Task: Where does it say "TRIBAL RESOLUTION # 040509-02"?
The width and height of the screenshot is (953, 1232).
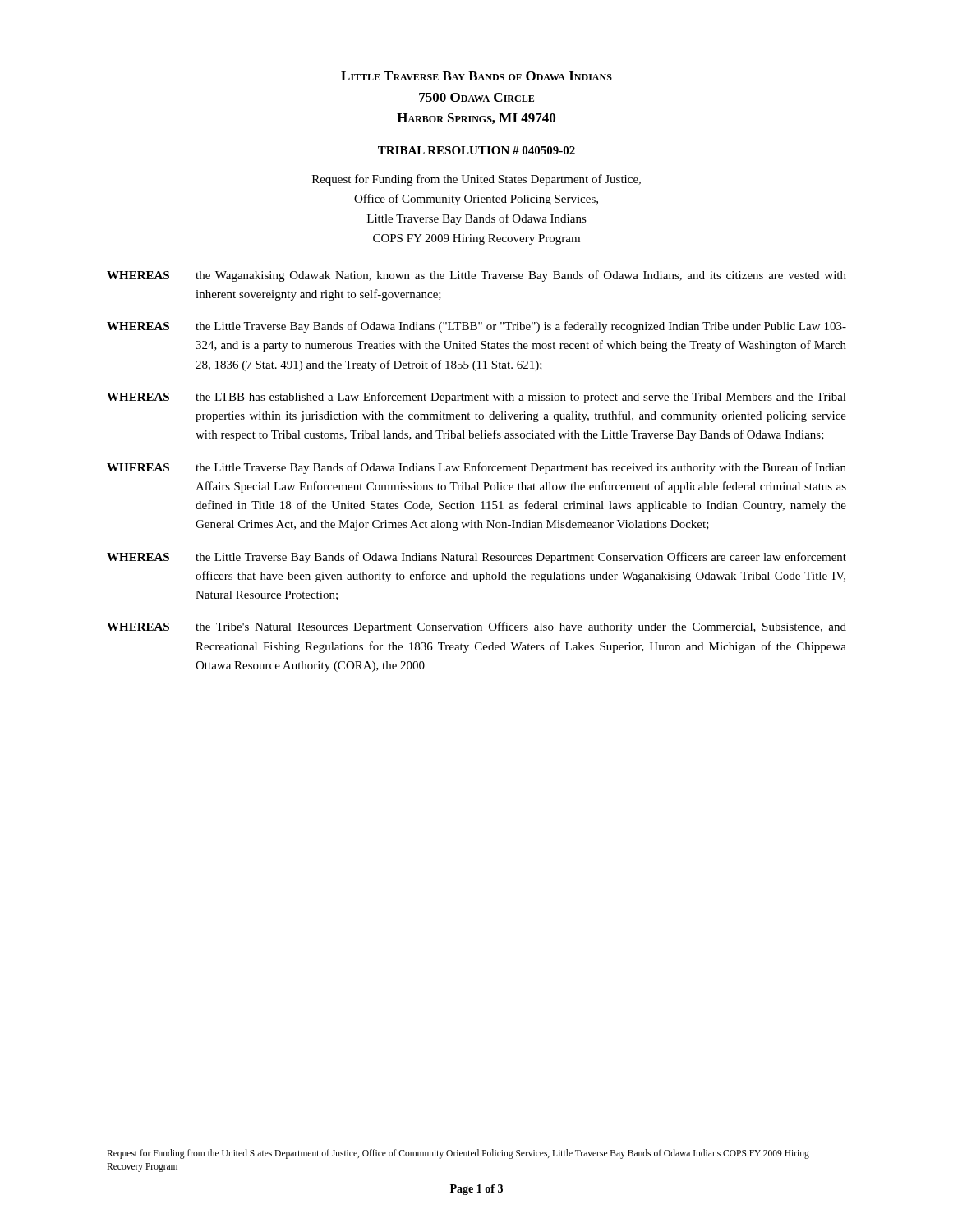Action: click(x=476, y=150)
